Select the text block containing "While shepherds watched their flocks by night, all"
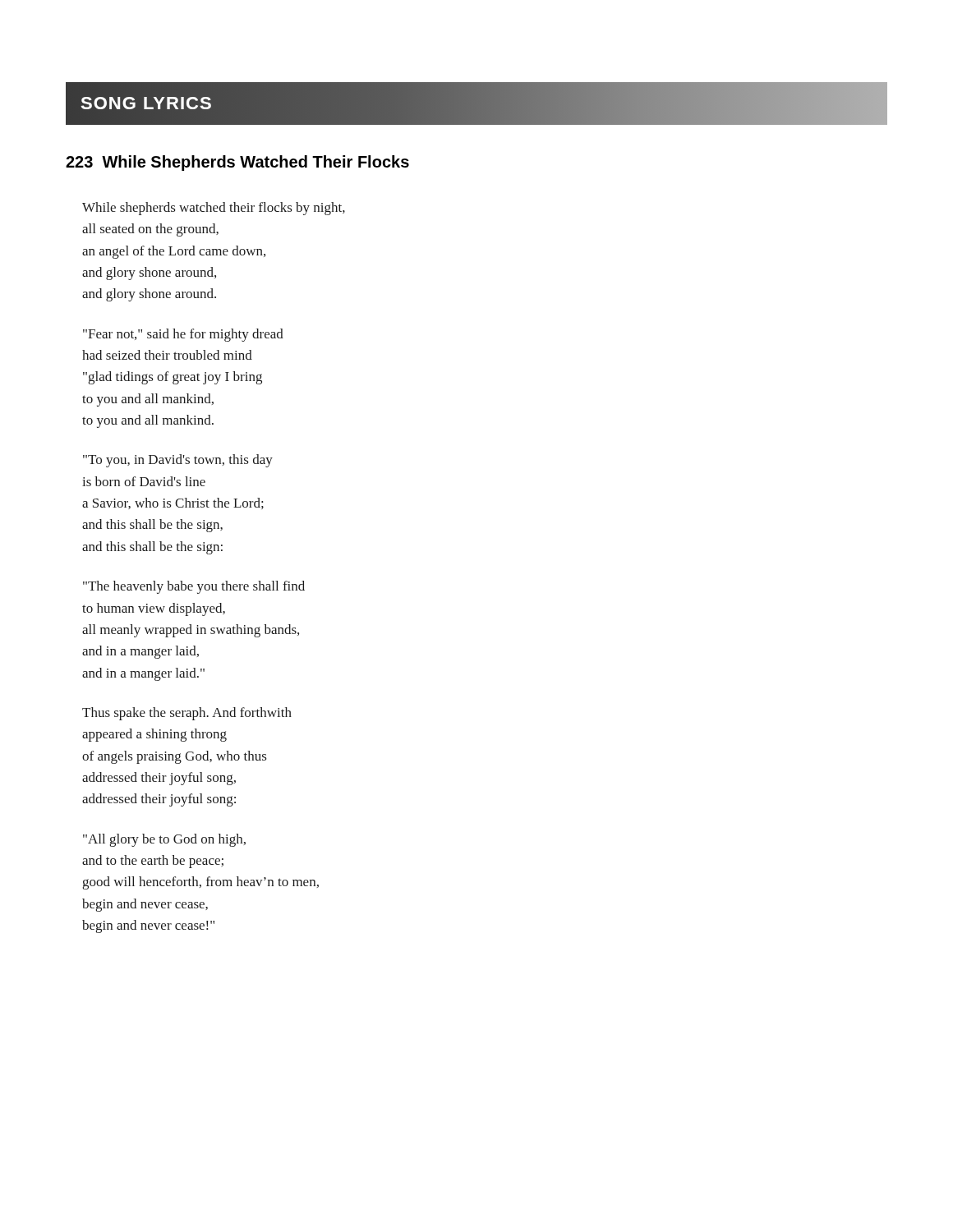This screenshot has height=1232, width=953. (214, 251)
